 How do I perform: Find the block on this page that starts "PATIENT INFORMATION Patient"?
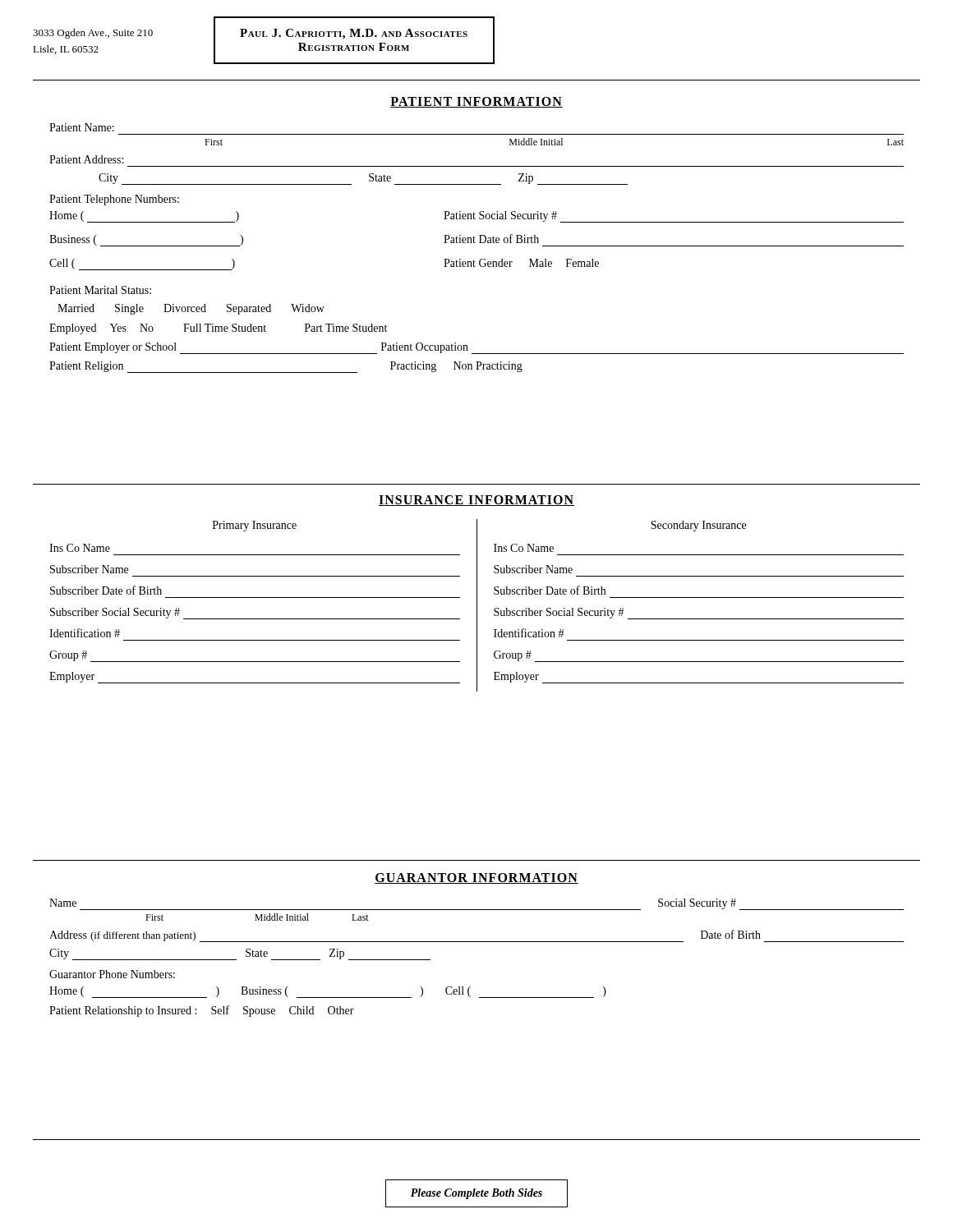pyautogui.click(x=476, y=234)
